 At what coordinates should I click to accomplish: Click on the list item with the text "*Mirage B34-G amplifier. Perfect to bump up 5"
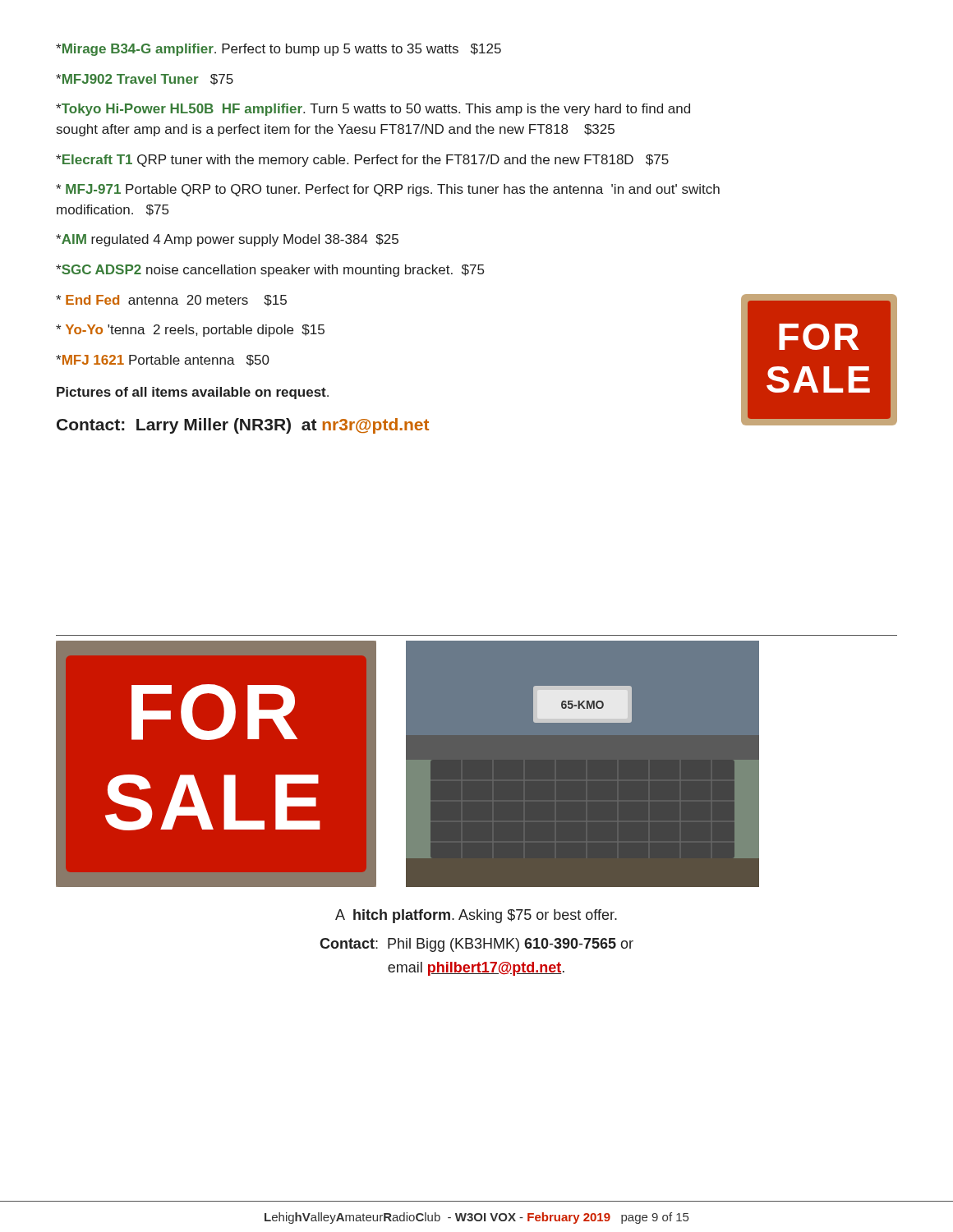click(279, 49)
